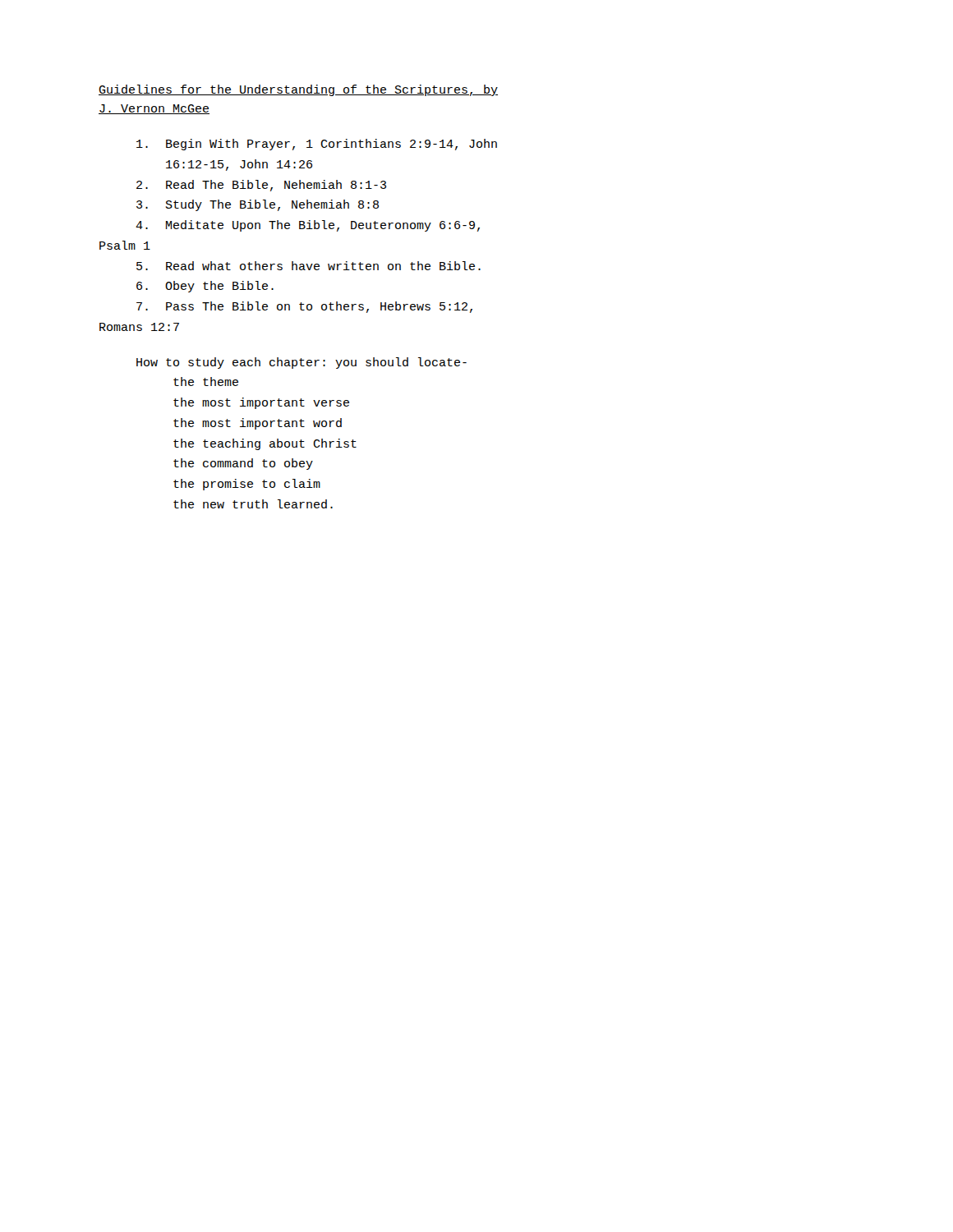953x1232 pixels.
Task: Locate the list item that reads "7. Pass The Bible on to others,"
Action: coord(287,318)
